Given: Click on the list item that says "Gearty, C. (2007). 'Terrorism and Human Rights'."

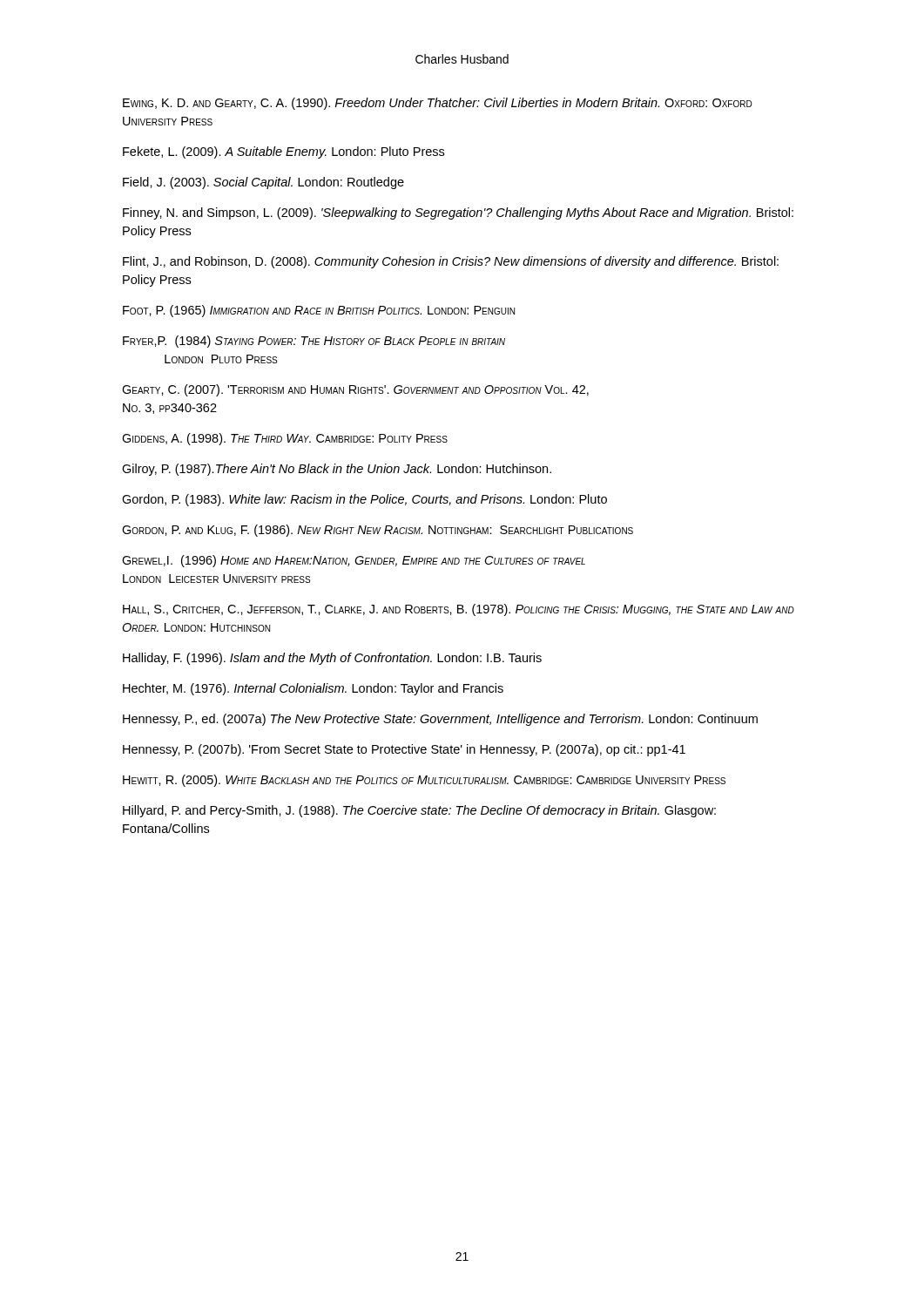Looking at the screenshot, I should (356, 399).
